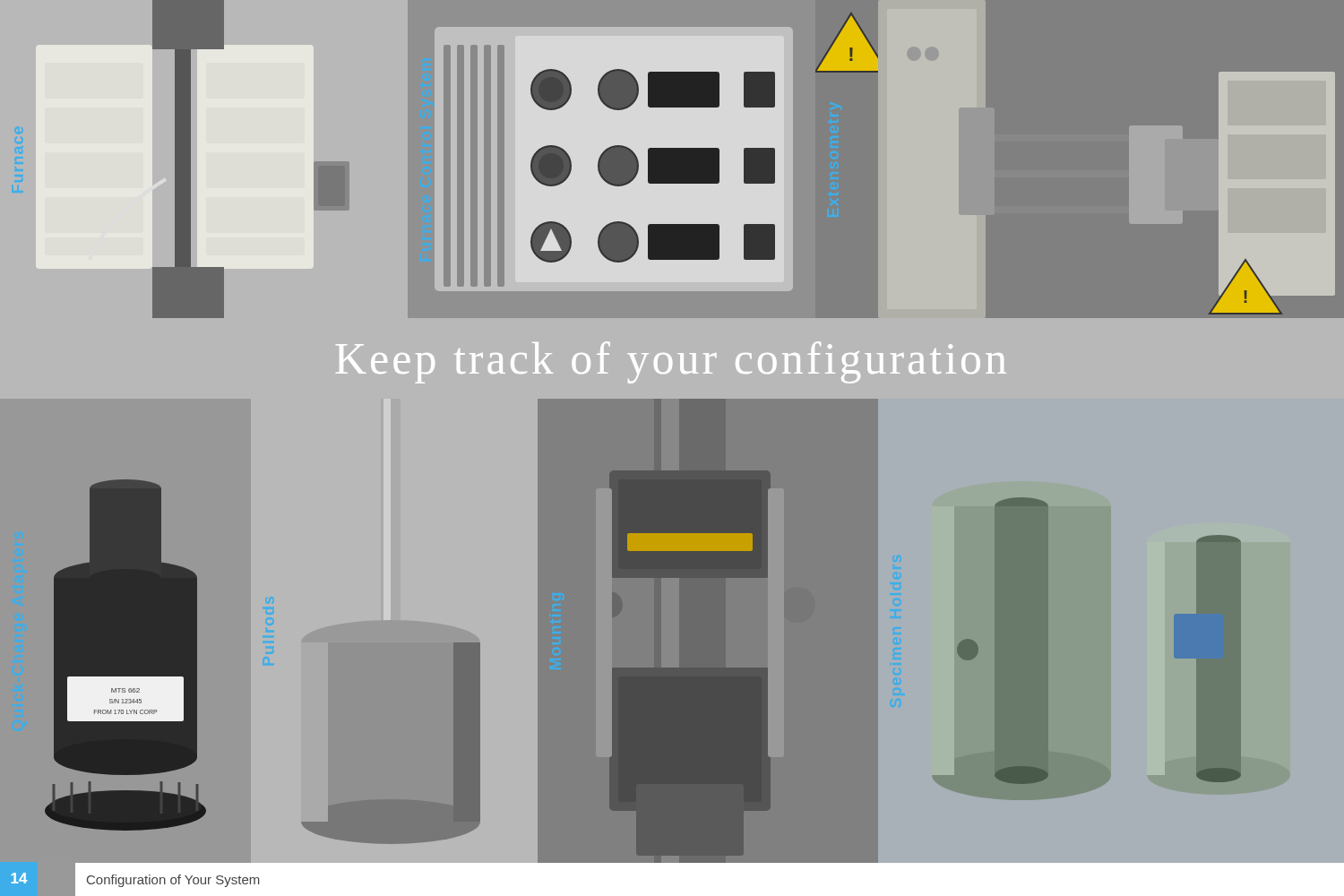Navigate to the element starting "Keep track of"
The width and height of the screenshot is (1344, 896).
click(x=672, y=358)
